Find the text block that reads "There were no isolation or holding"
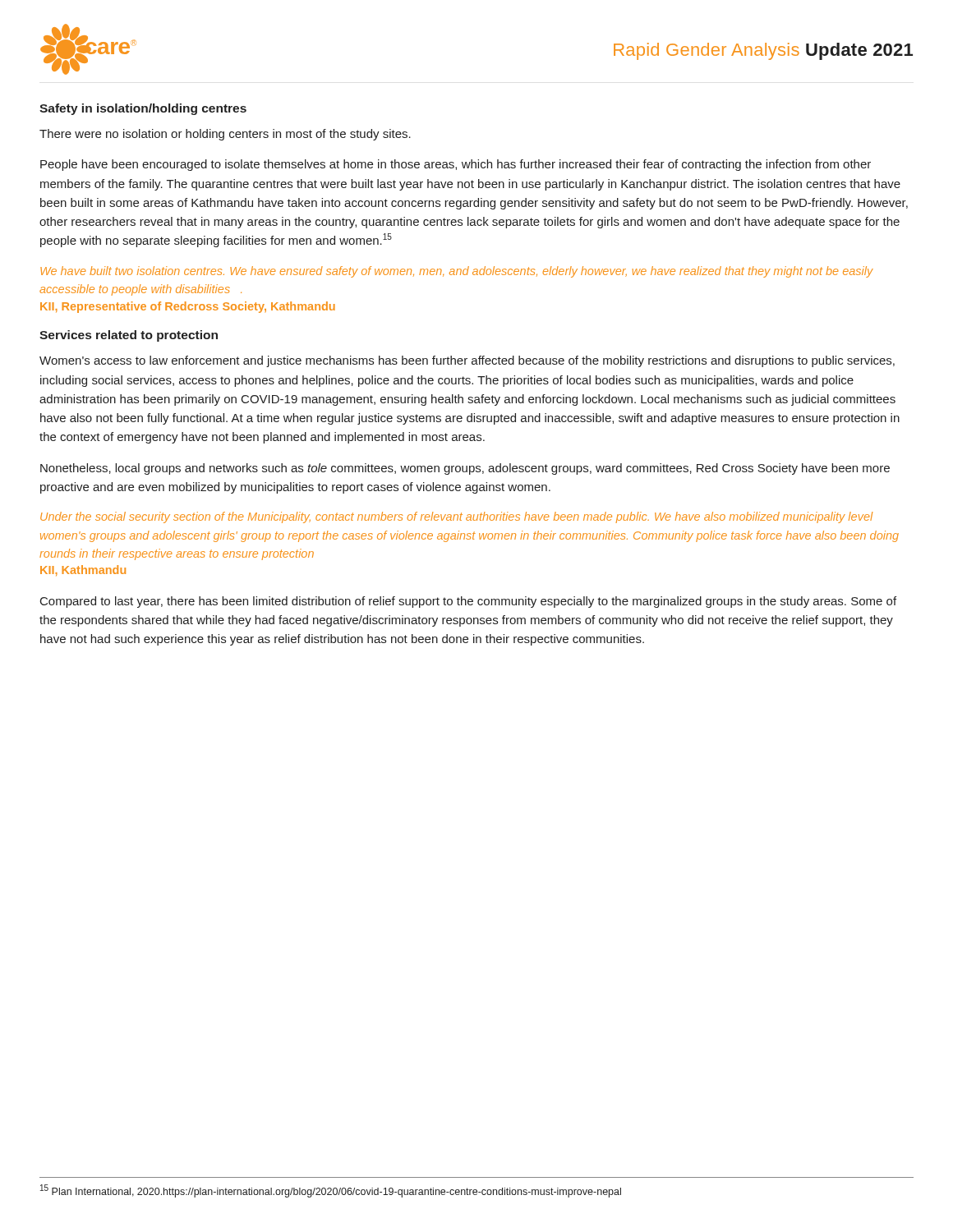This screenshot has width=953, height=1232. click(225, 135)
